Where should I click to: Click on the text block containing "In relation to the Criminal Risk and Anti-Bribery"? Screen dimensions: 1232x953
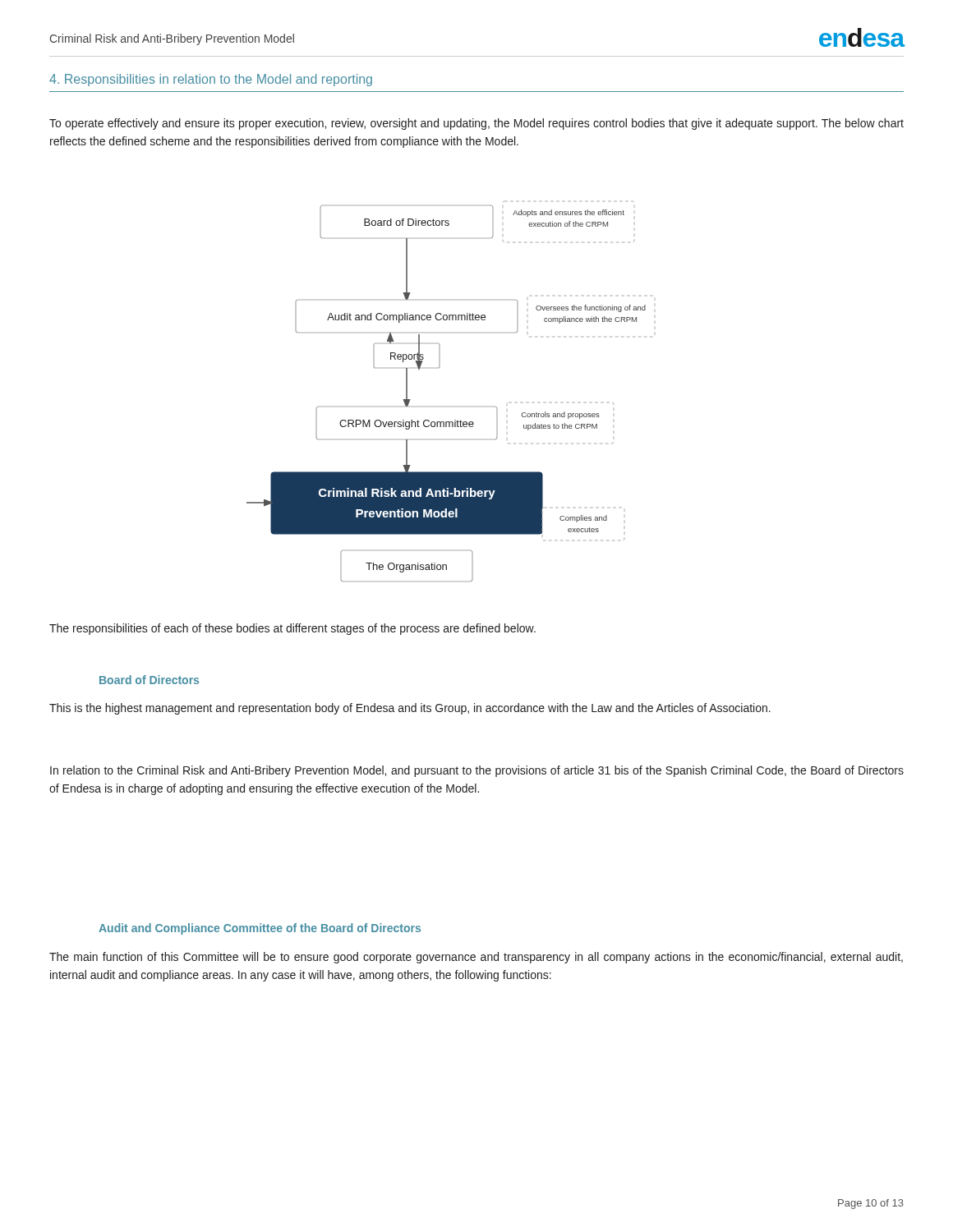point(476,779)
